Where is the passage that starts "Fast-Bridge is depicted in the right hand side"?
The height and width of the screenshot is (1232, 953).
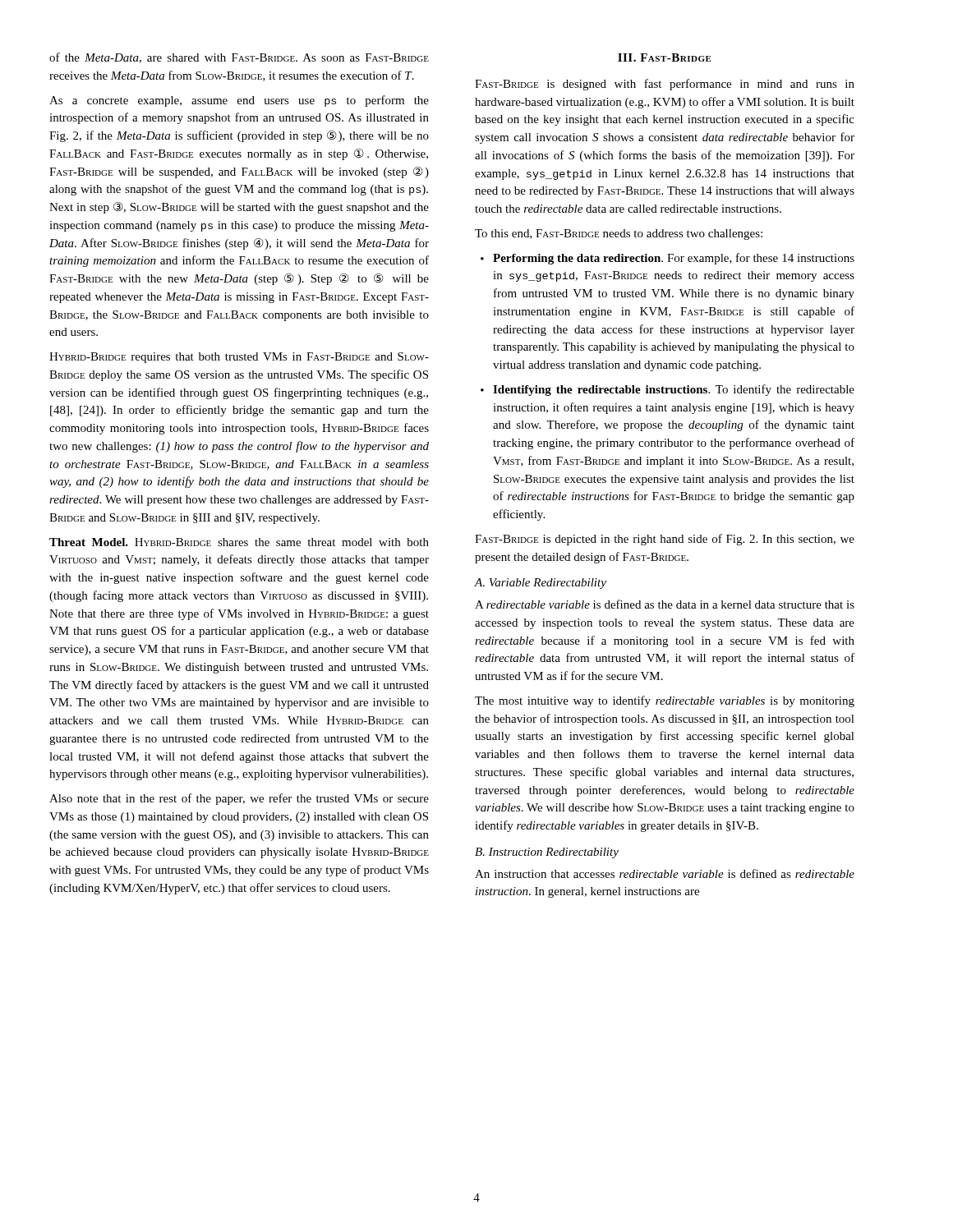[x=665, y=548]
